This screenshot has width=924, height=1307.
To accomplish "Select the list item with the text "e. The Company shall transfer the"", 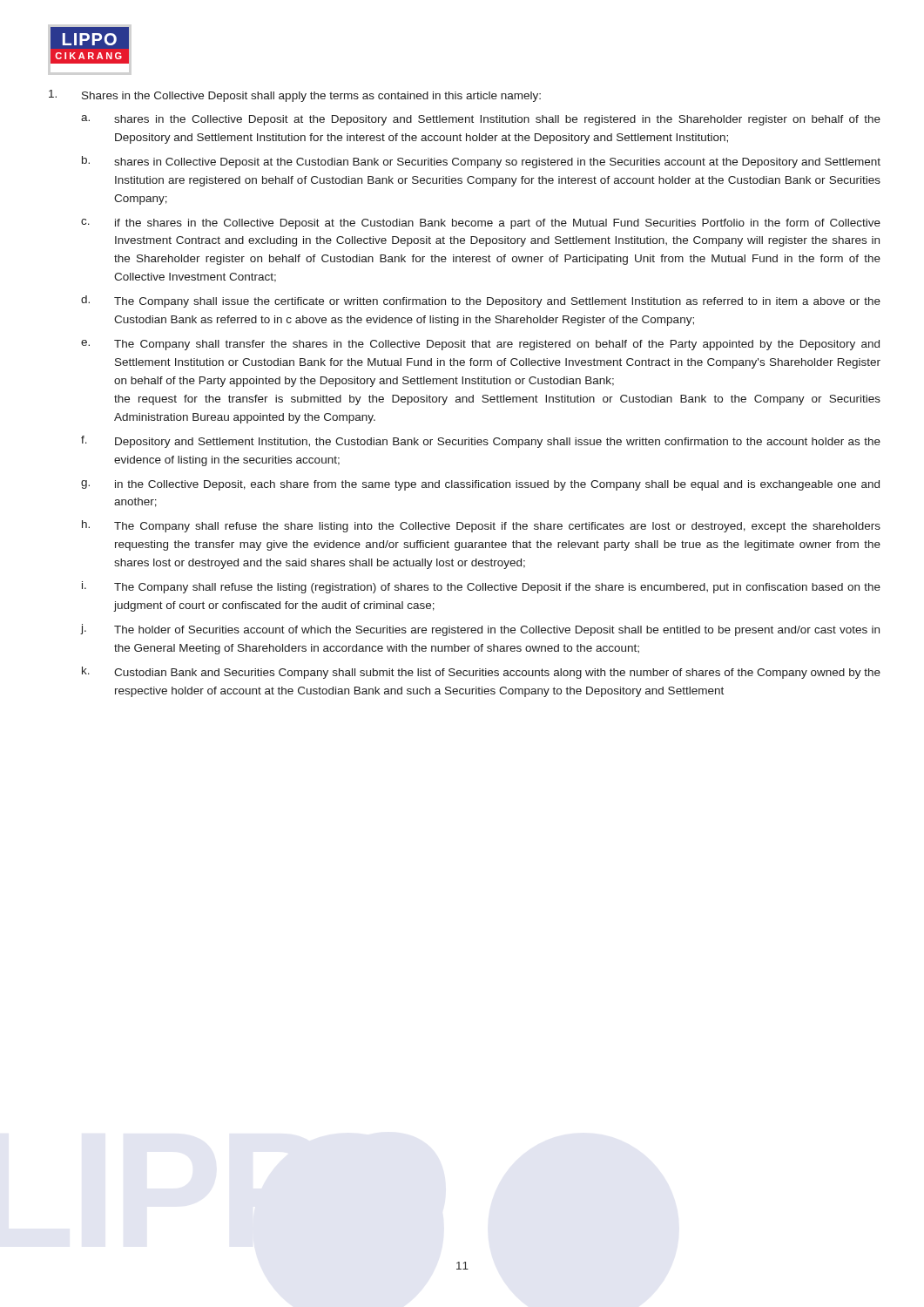I will point(481,381).
